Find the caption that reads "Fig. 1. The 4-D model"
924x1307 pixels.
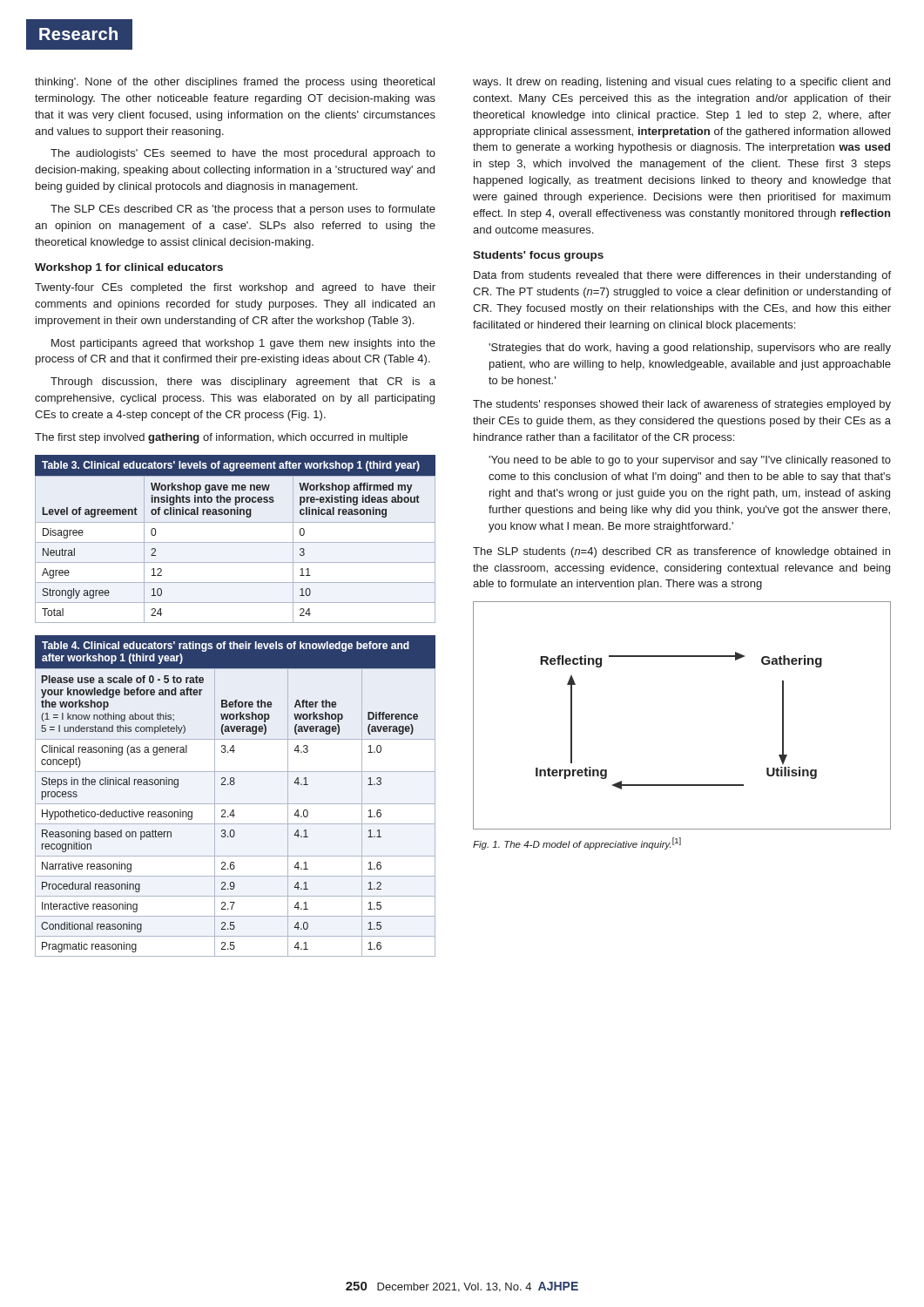pos(682,843)
